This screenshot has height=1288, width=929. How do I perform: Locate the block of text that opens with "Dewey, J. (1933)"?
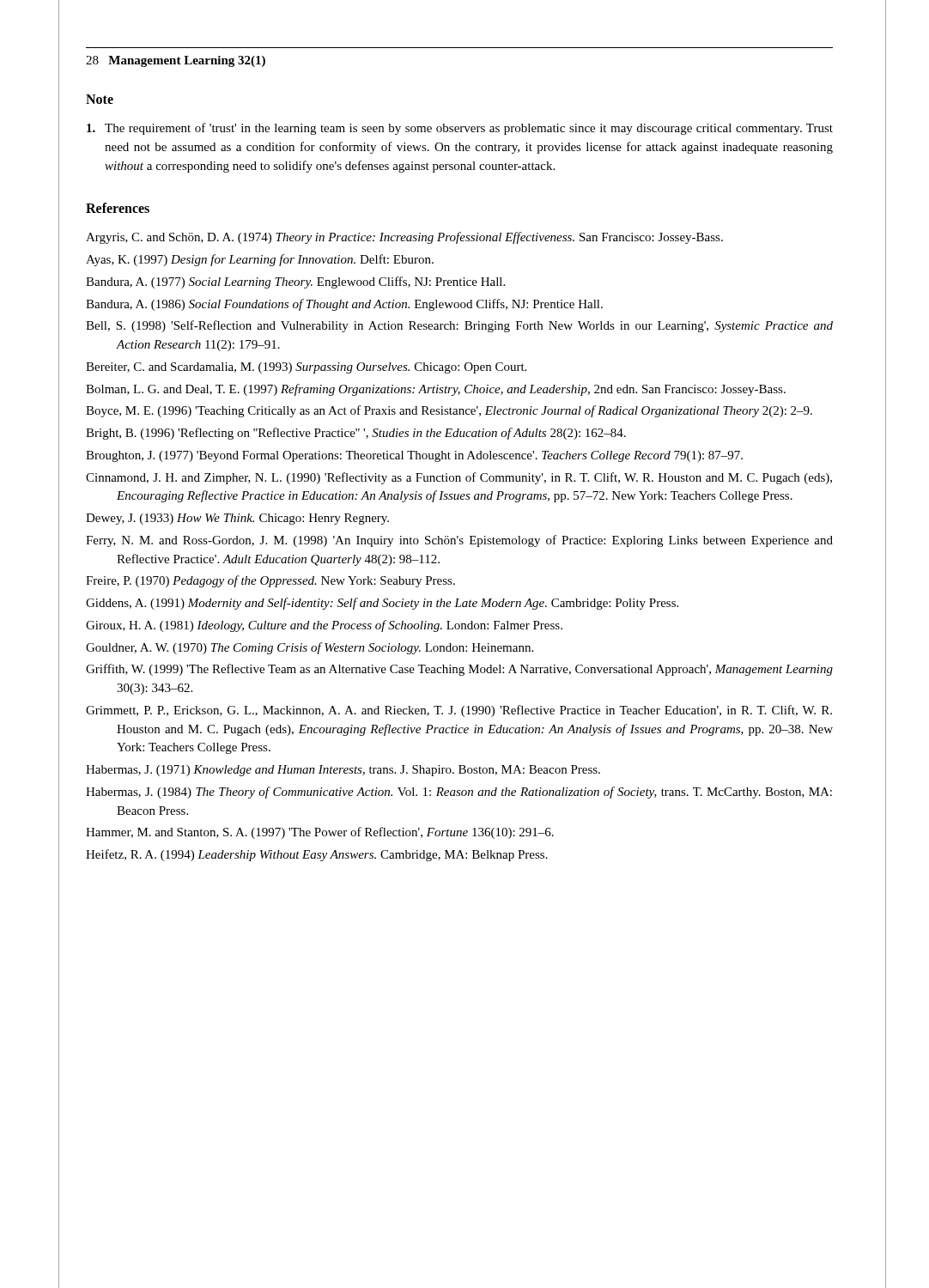coord(238,518)
